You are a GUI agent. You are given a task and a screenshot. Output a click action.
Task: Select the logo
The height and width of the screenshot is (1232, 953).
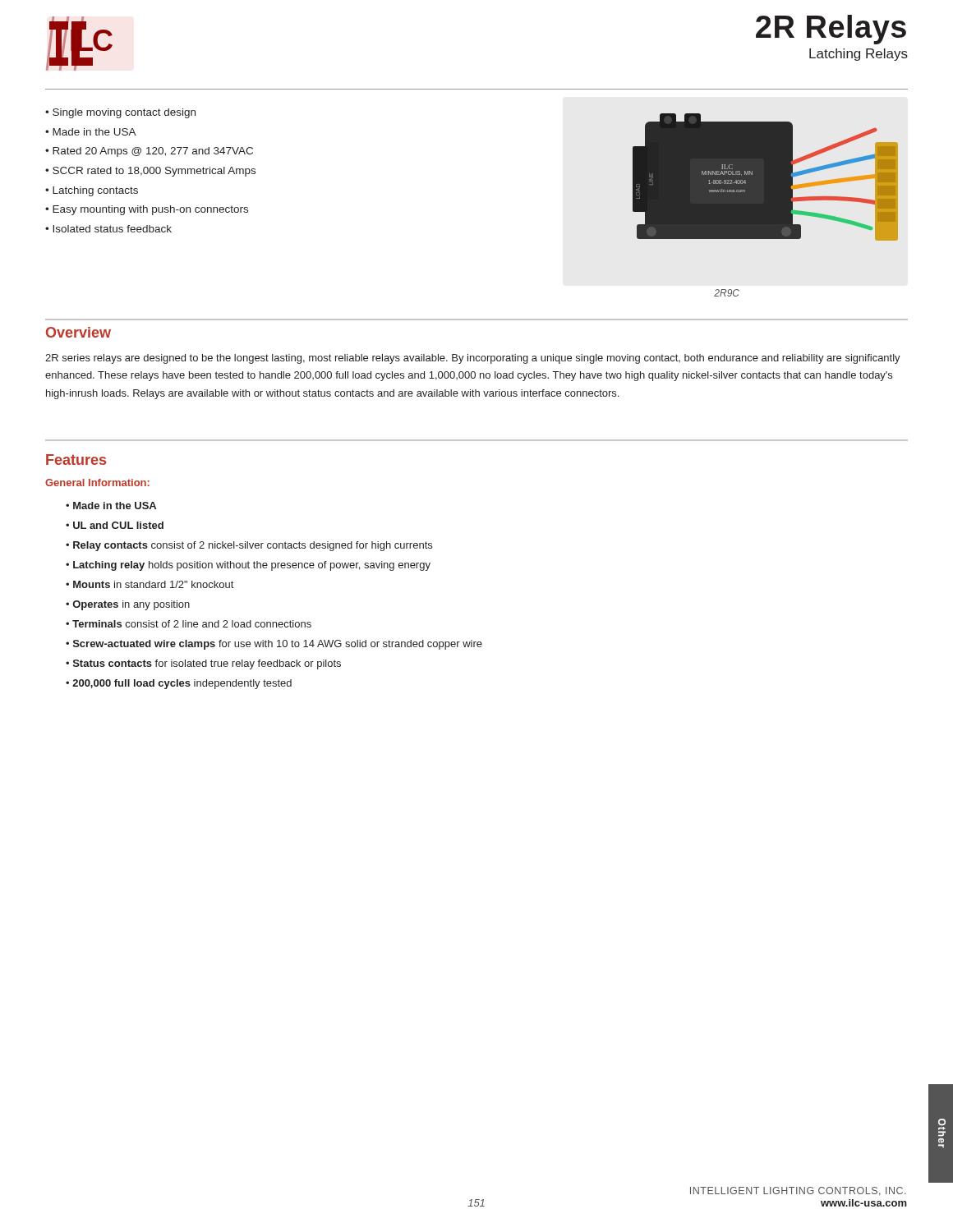tap(90, 45)
